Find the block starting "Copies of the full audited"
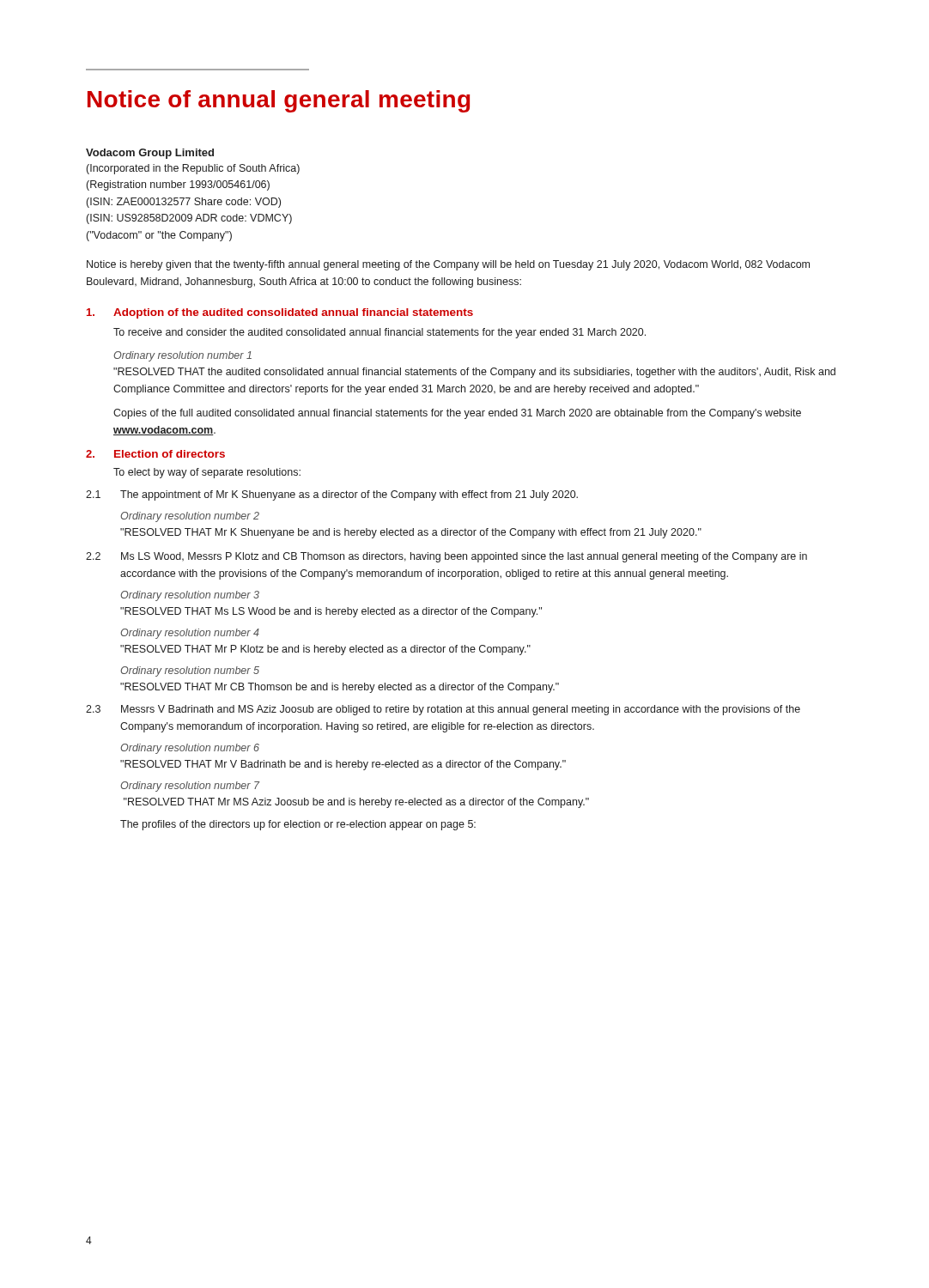The width and height of the screenshot is (929, 1288). tap(457, 421)
